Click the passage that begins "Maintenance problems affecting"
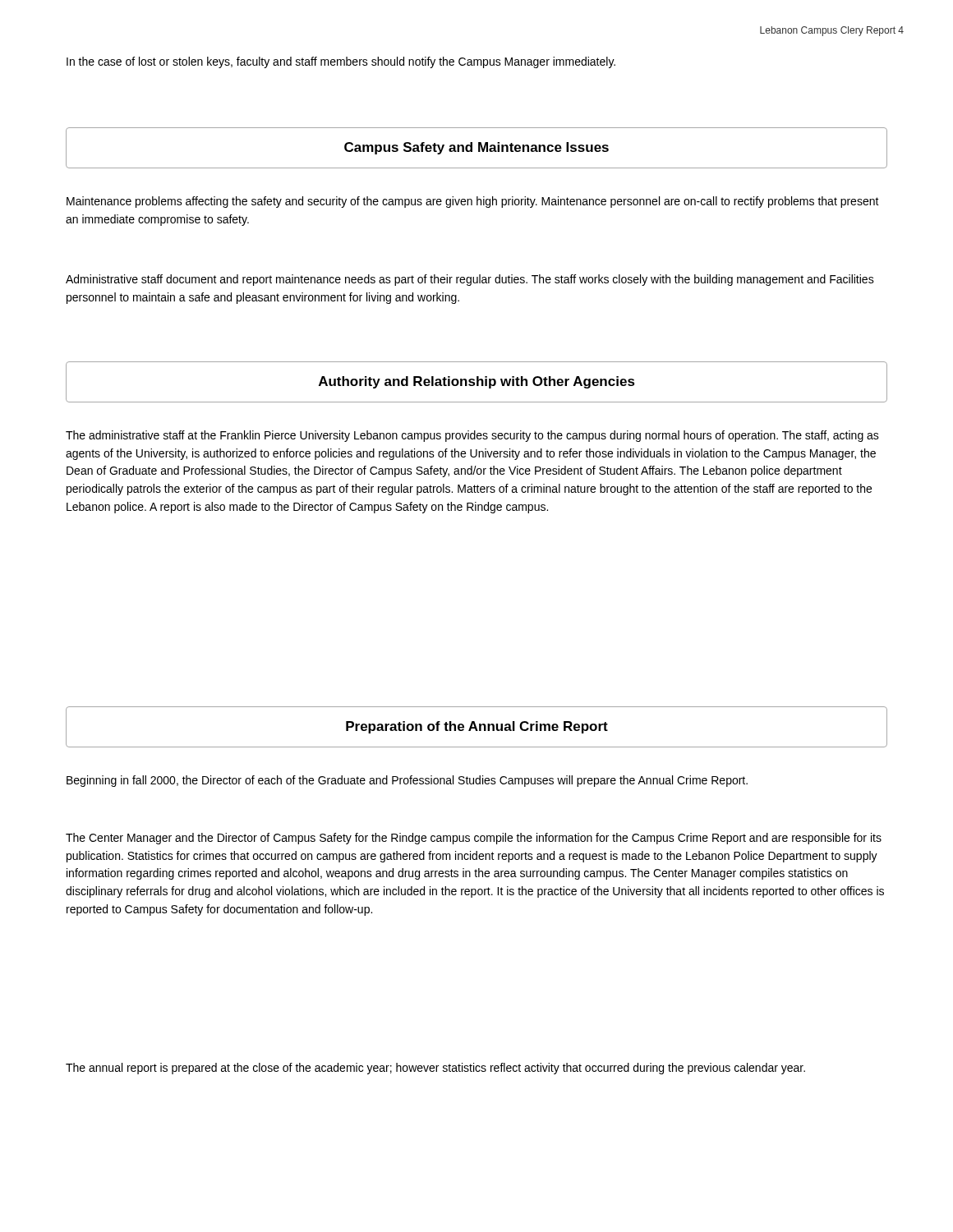Image resolution: width=953 pixels, height=1232 pixels. [472, 210]
